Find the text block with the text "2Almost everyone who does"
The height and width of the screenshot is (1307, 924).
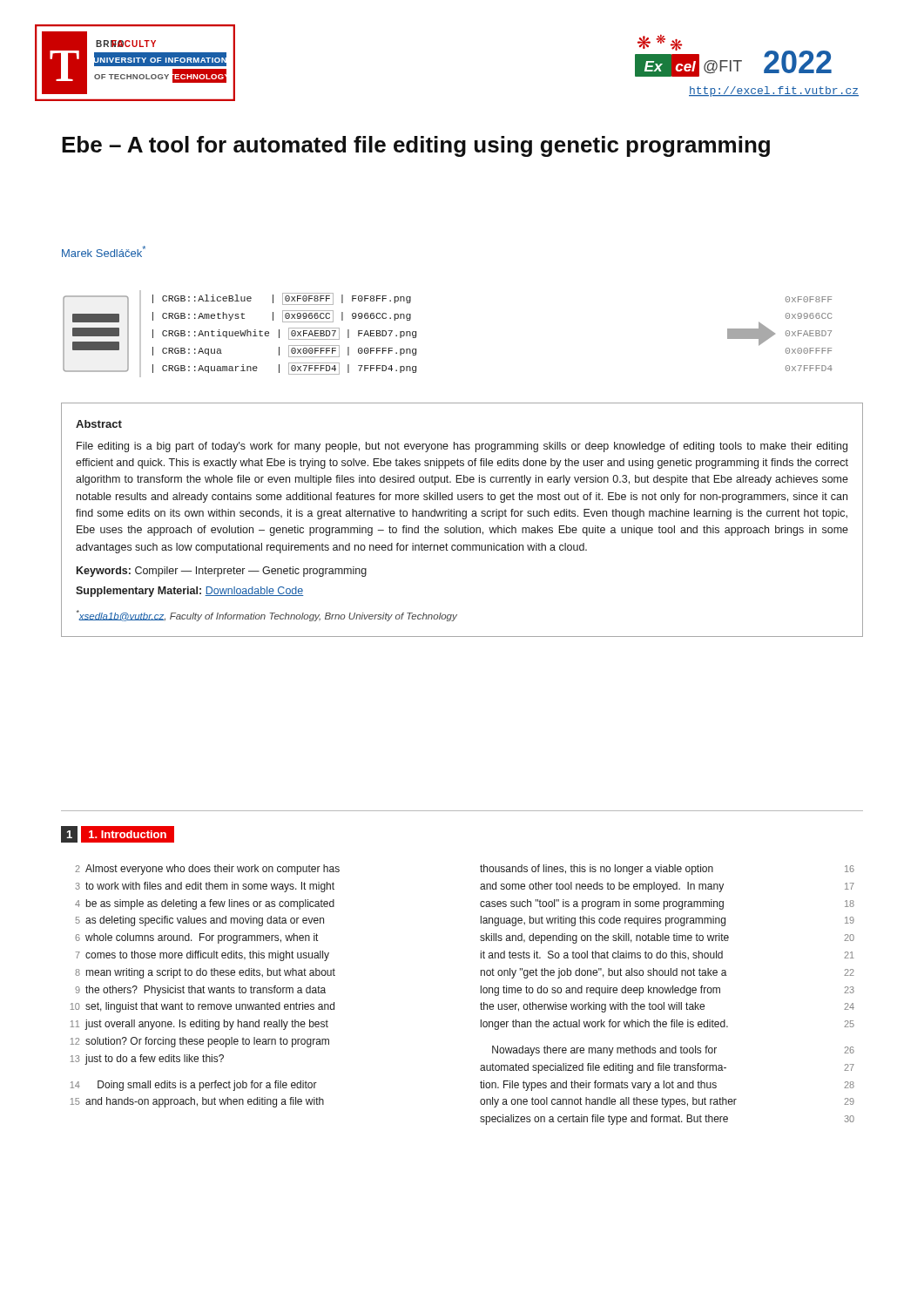point(253,986)
